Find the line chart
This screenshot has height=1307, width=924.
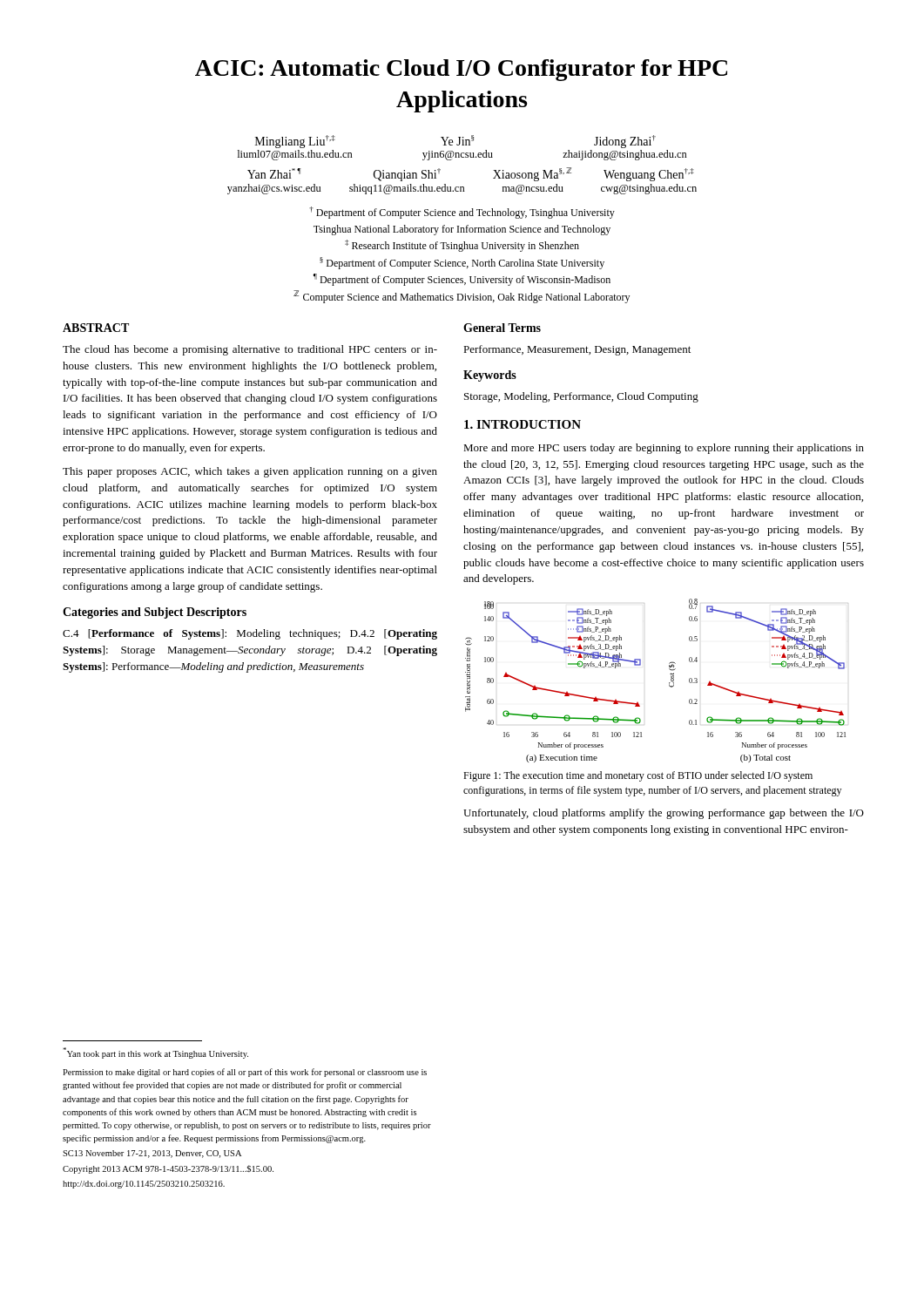(664, 681)
